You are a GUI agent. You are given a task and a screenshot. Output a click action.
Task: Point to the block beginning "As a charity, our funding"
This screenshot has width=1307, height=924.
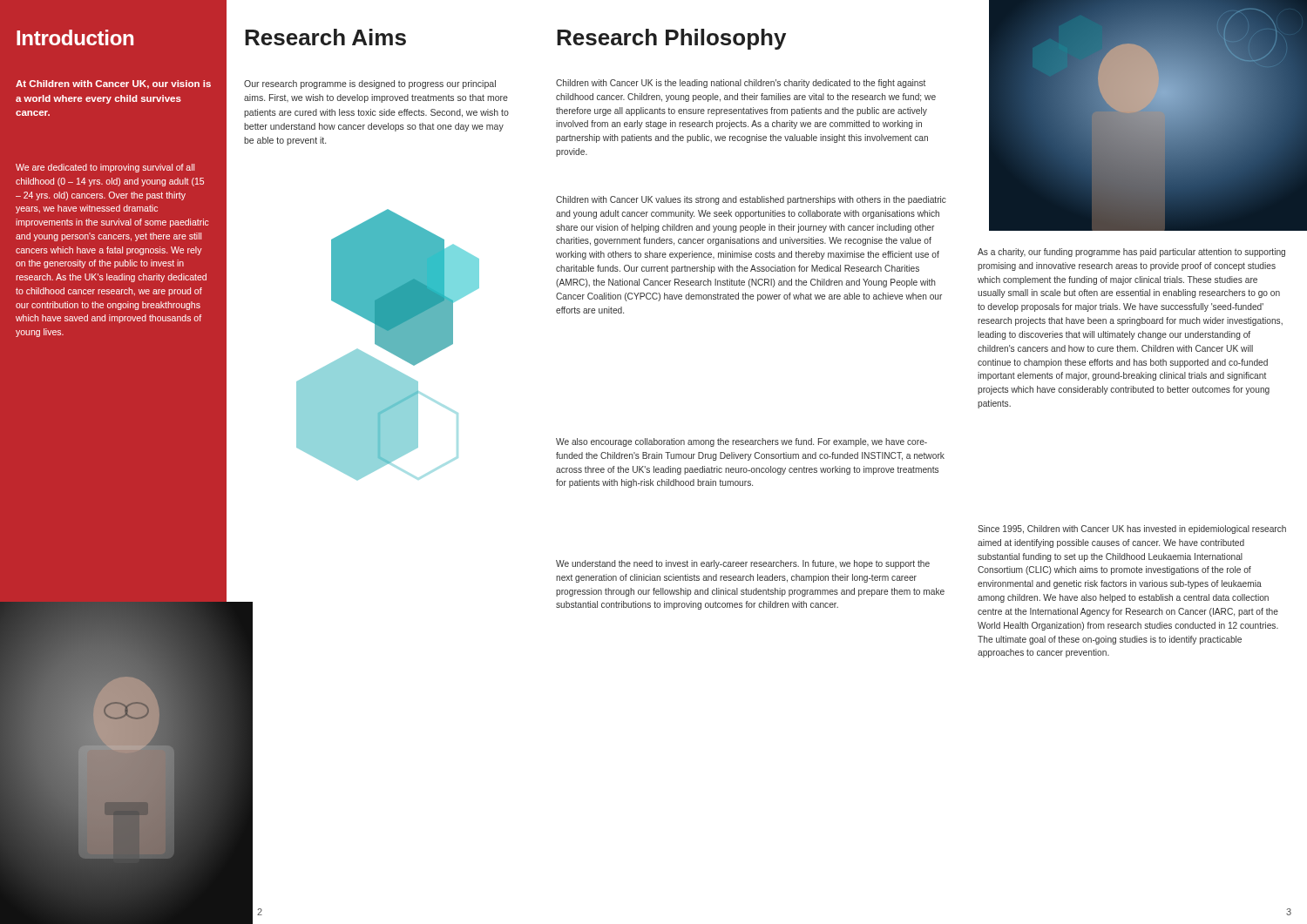pos(1132,328)
